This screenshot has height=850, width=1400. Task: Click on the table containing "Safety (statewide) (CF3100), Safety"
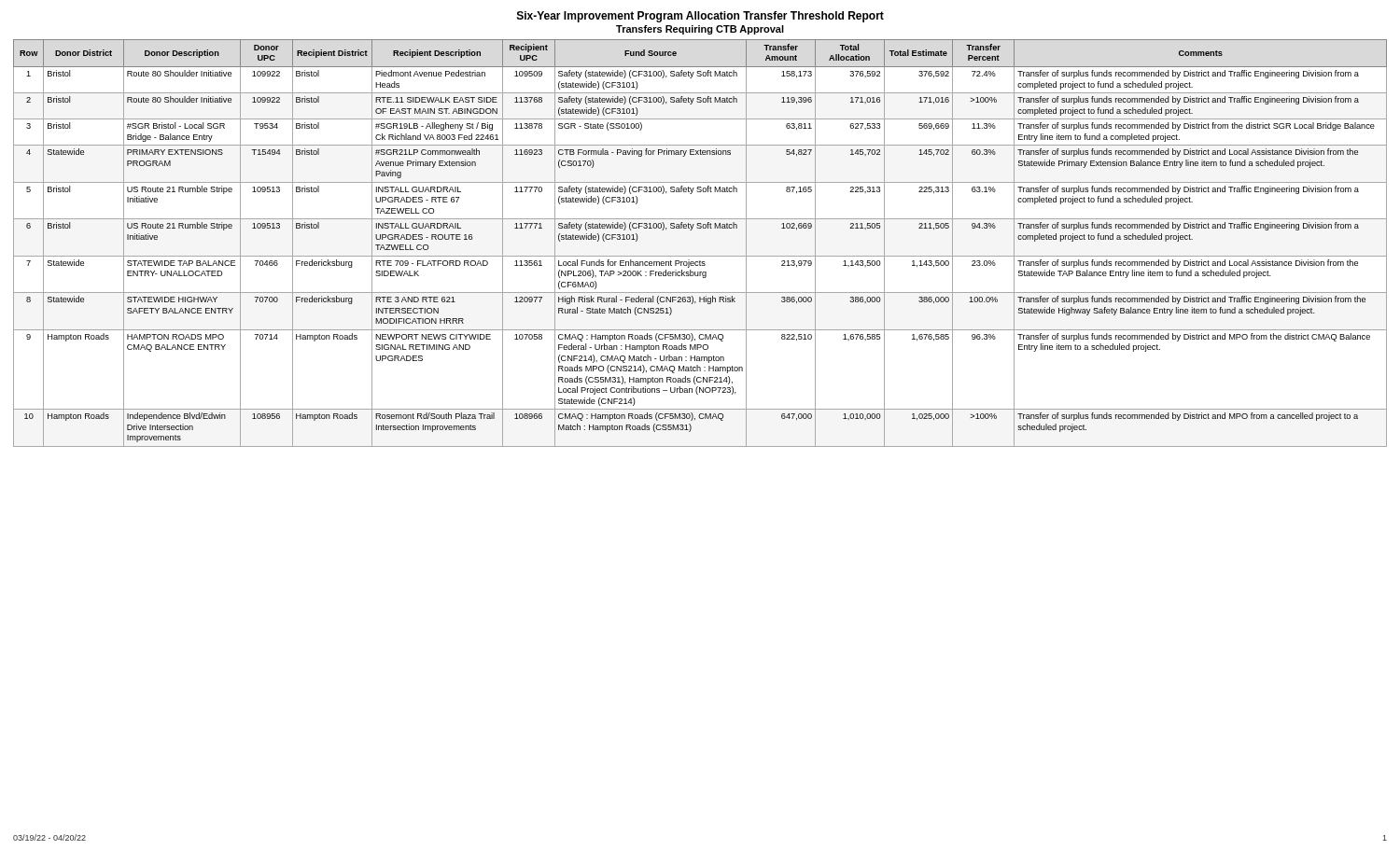tap(700, 243)
